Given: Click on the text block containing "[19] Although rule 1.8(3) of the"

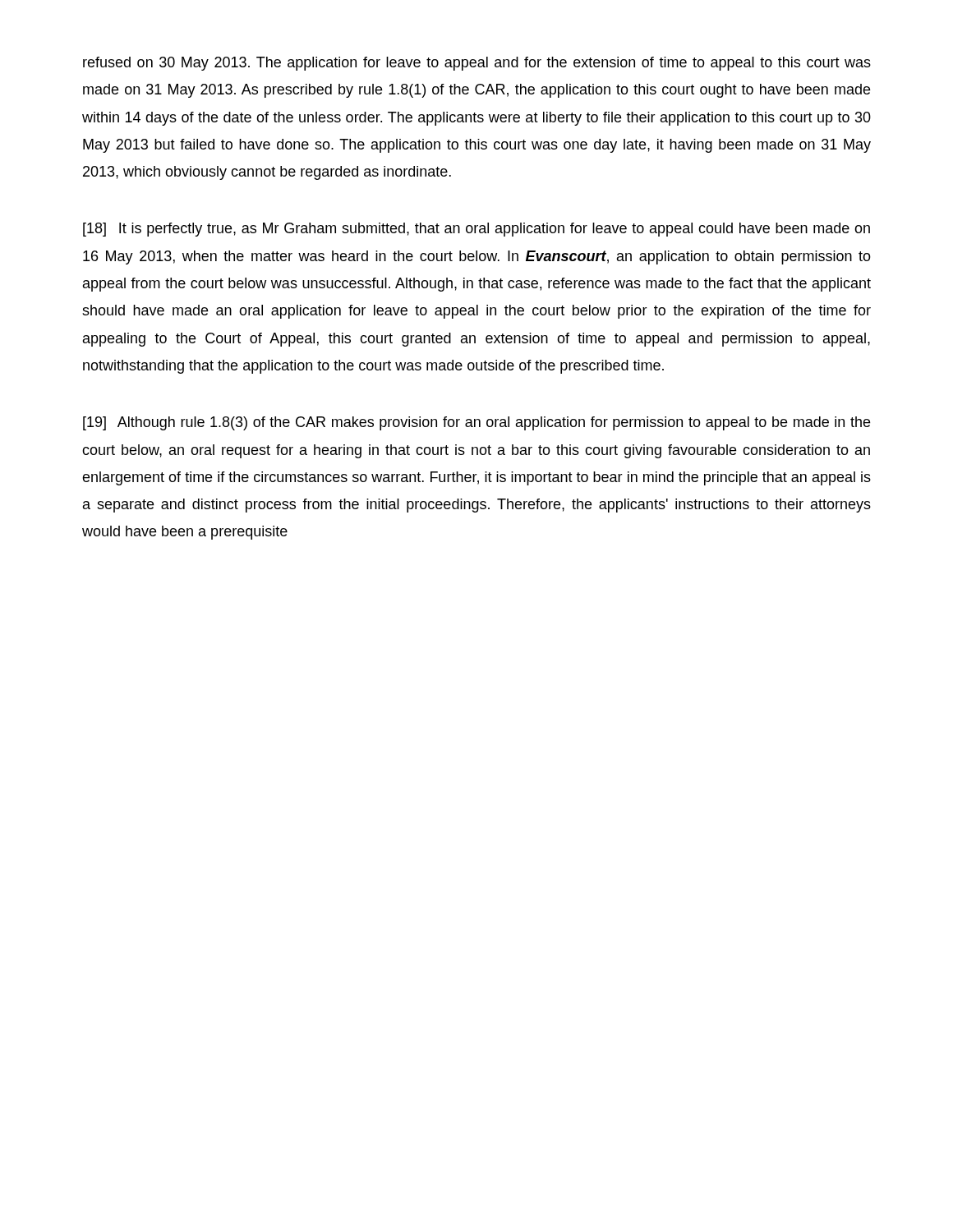Looking at the screenshot, I should coord(476,475).
